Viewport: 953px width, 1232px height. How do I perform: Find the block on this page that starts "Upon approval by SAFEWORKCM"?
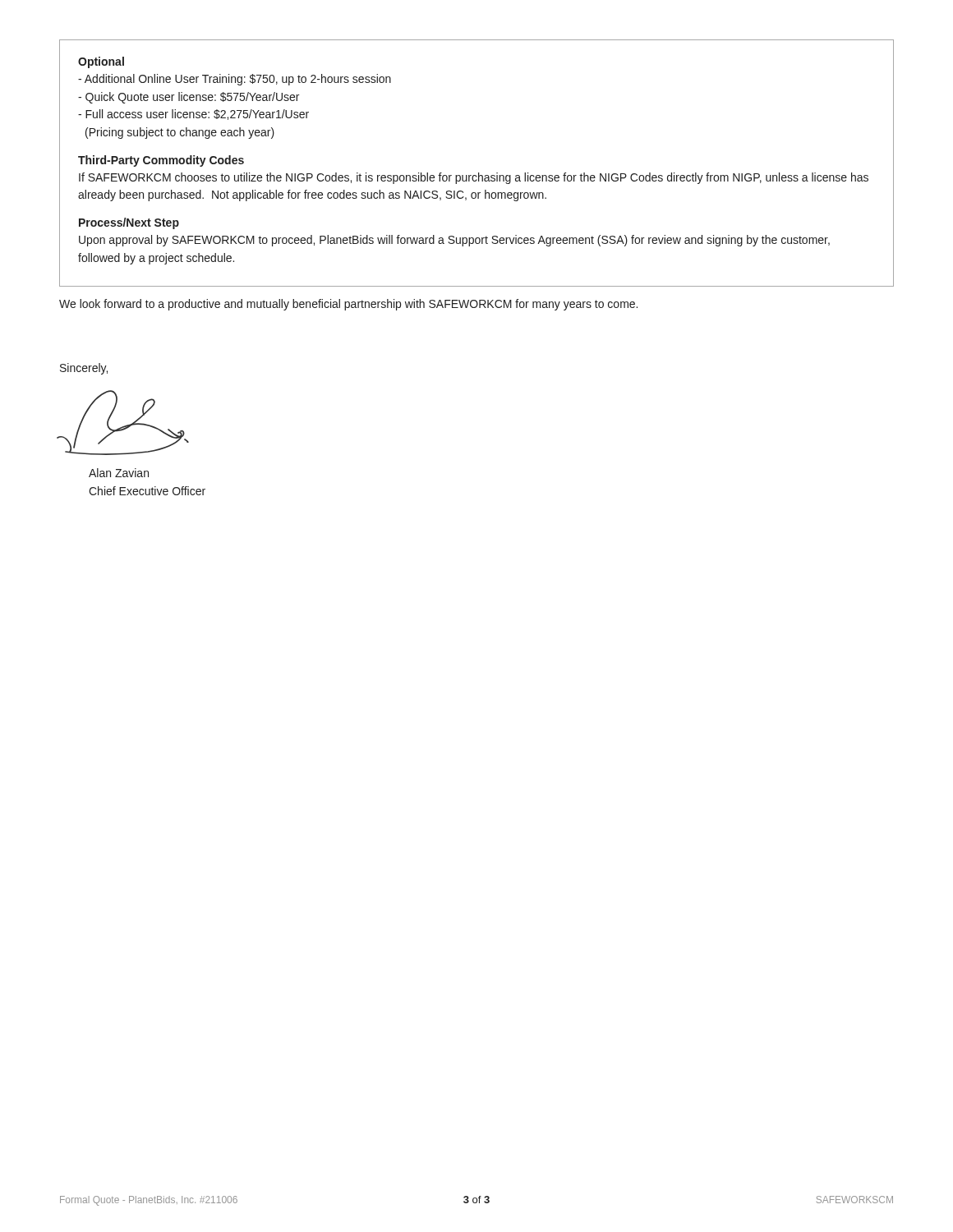coord(454,249)
